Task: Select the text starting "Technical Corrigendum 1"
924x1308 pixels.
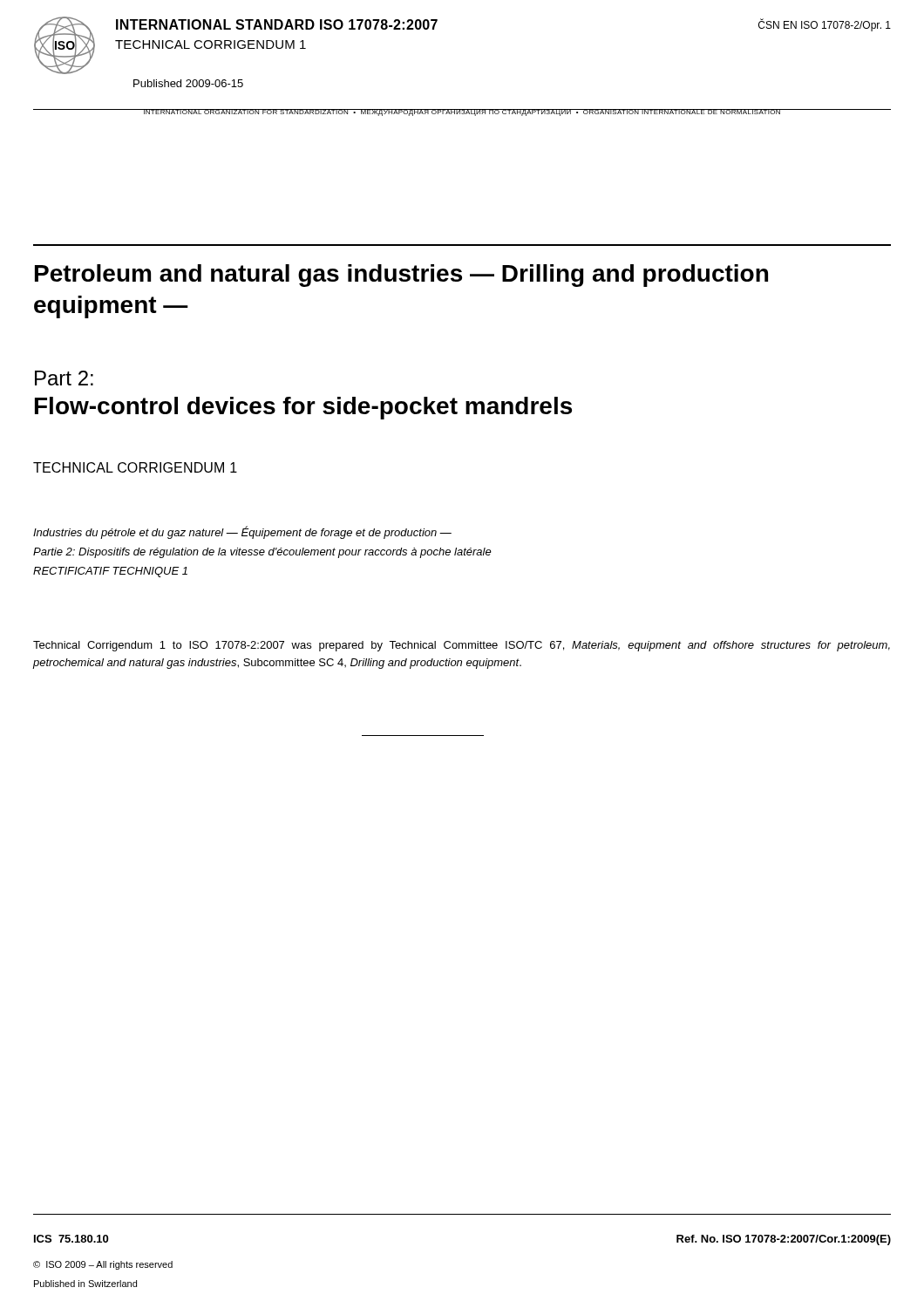Action: tap(462, 653)
